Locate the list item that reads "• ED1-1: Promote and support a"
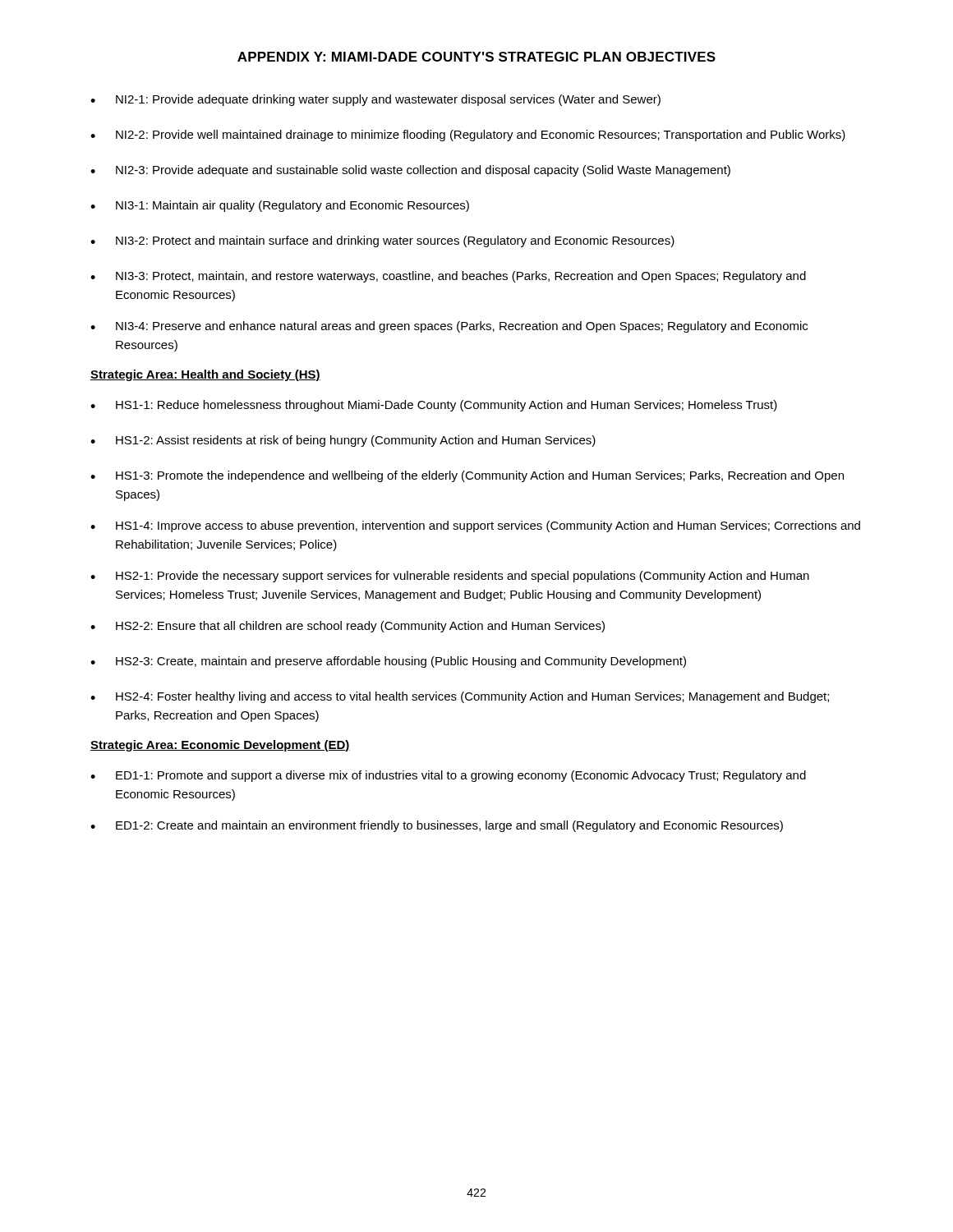The image size is (953, 1232). click(x=476, y=785)
